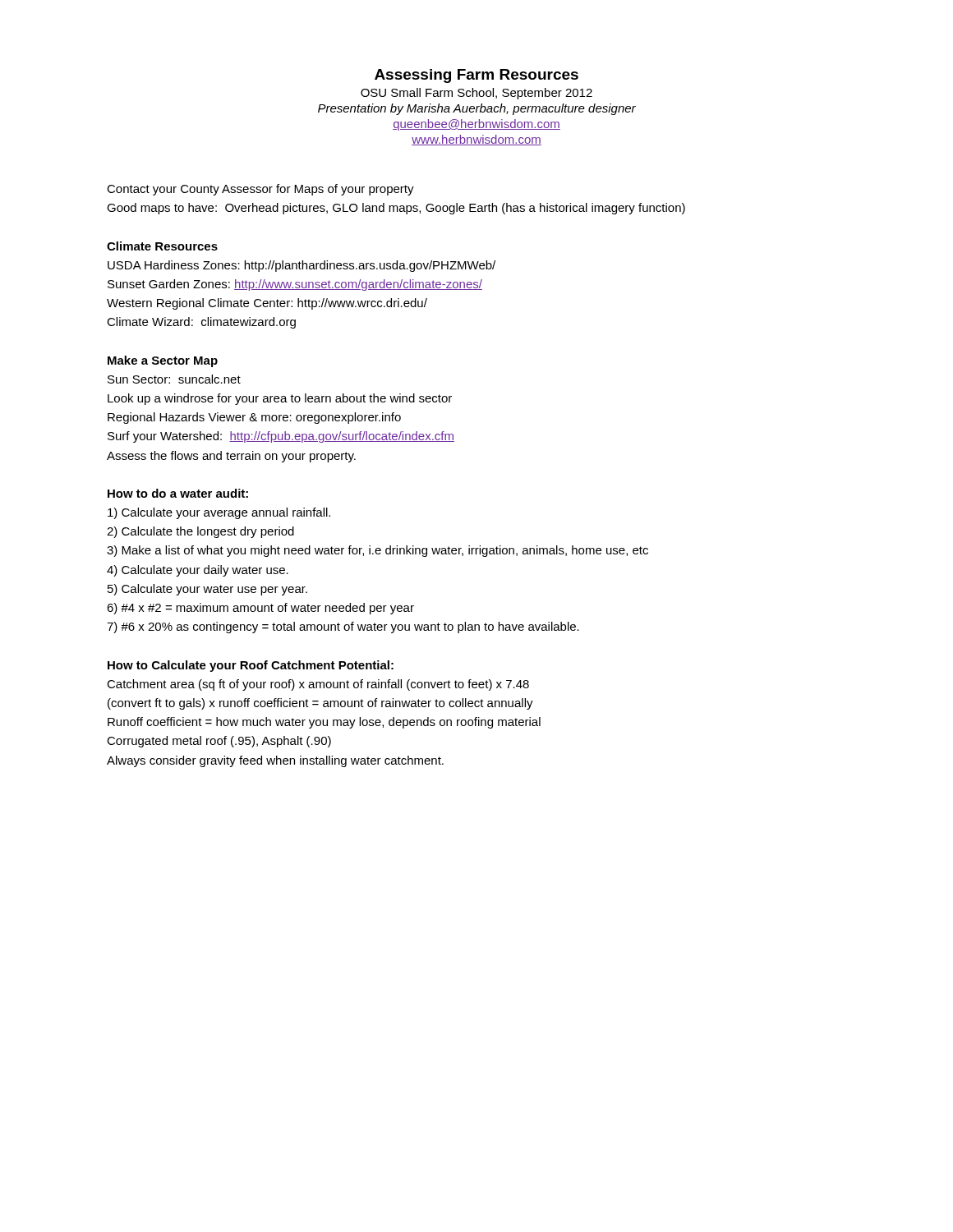The height and width of the screenshot is (1232, 953).
Task: Click on the element starting "6) #4 x #2 ="
Action: 260,607
